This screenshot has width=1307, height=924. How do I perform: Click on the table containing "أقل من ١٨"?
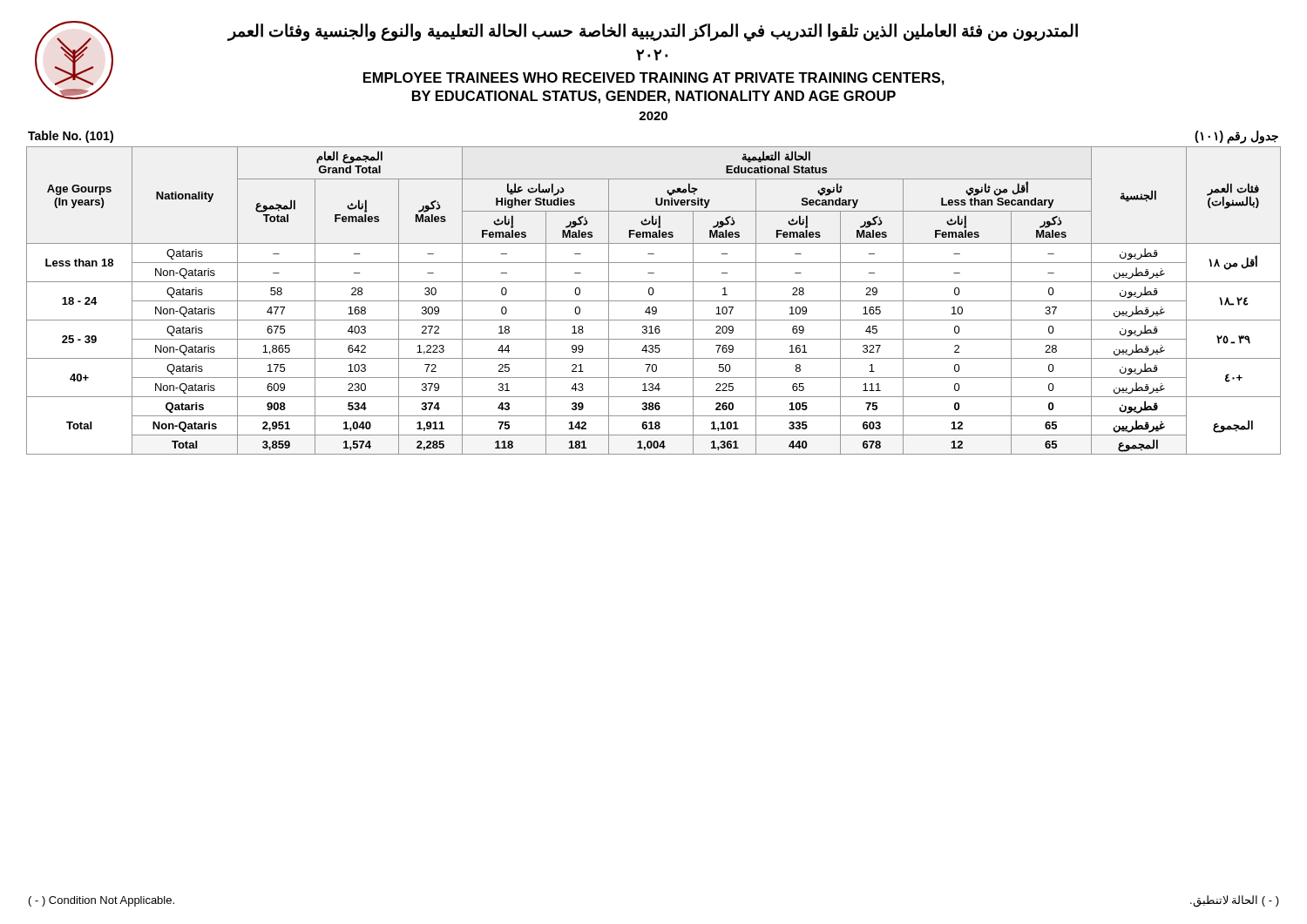click(x=654, y=300)
